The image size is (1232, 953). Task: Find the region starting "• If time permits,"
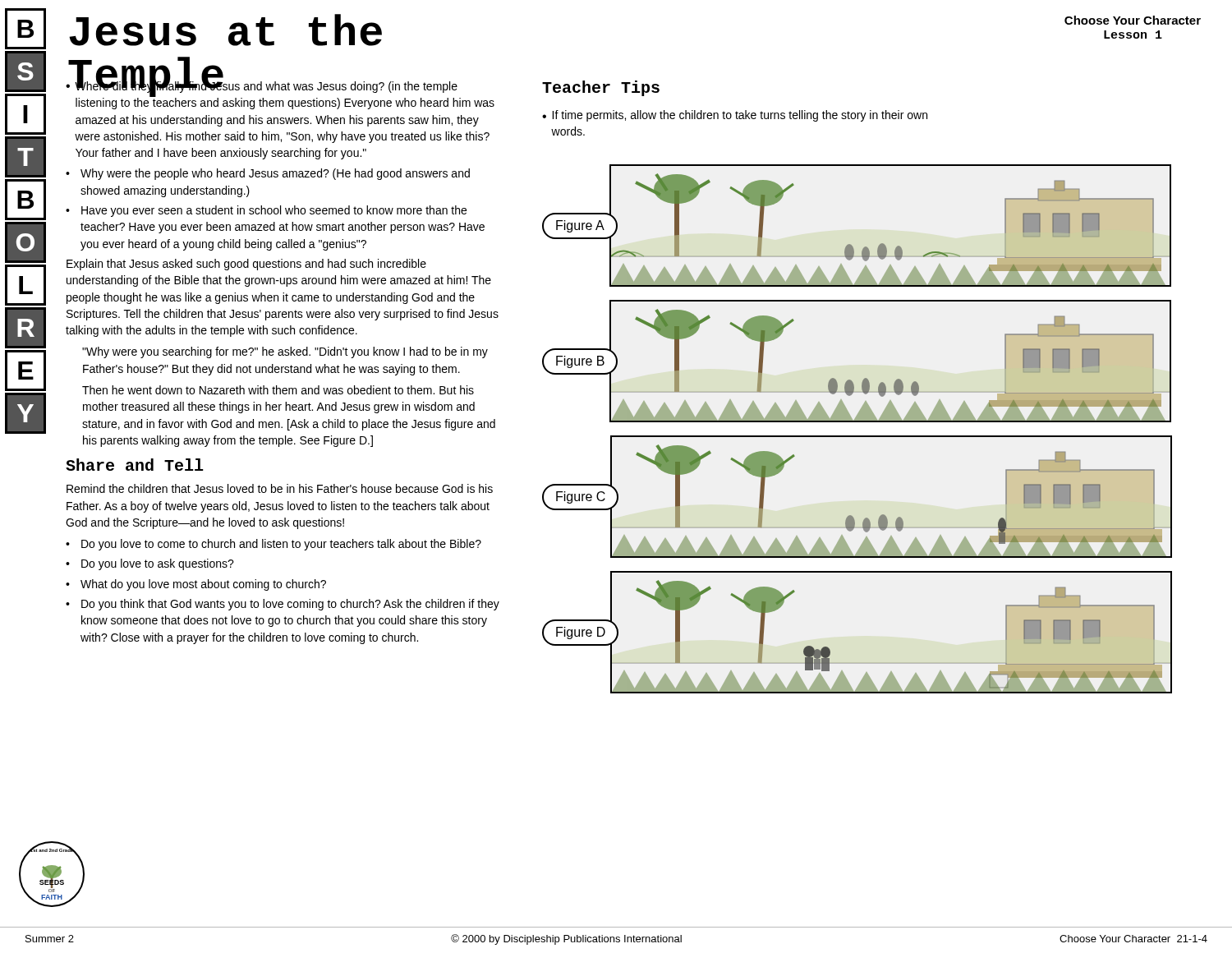[739, 124]
